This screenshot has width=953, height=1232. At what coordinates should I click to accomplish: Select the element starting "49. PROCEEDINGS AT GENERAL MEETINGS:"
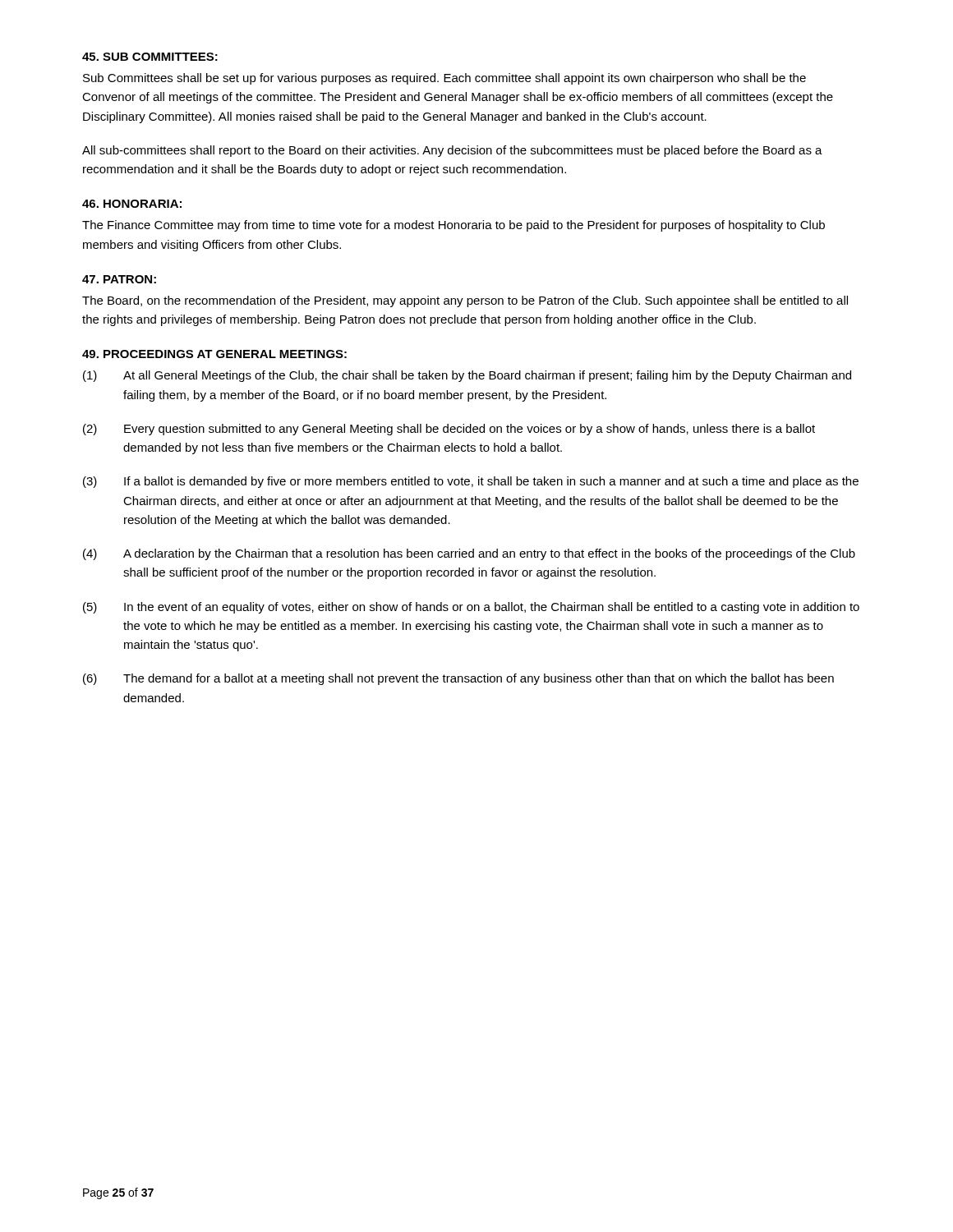pyautogui.click(x=215, y=354)
